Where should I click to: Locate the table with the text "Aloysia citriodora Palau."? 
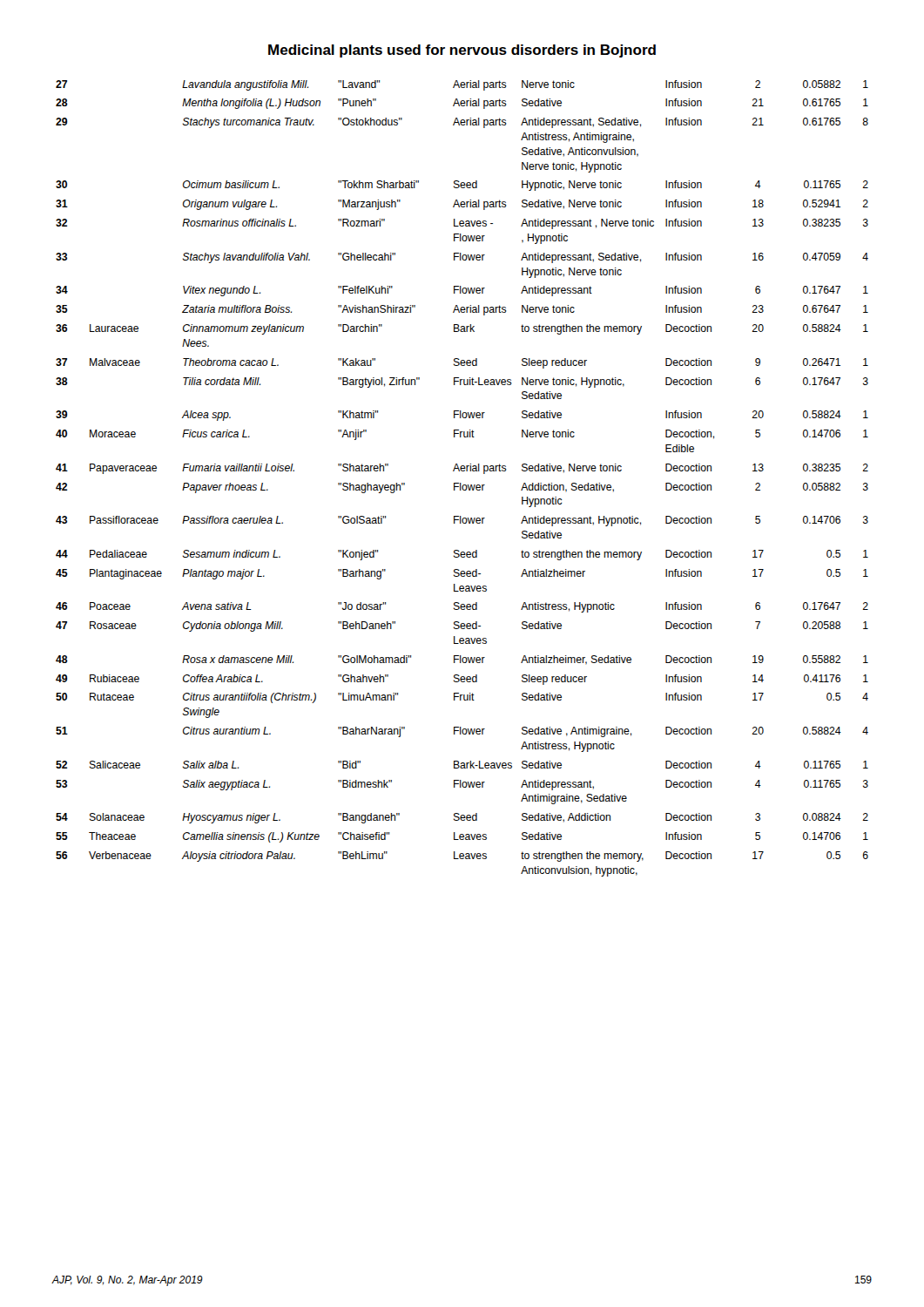click(462, 478)
